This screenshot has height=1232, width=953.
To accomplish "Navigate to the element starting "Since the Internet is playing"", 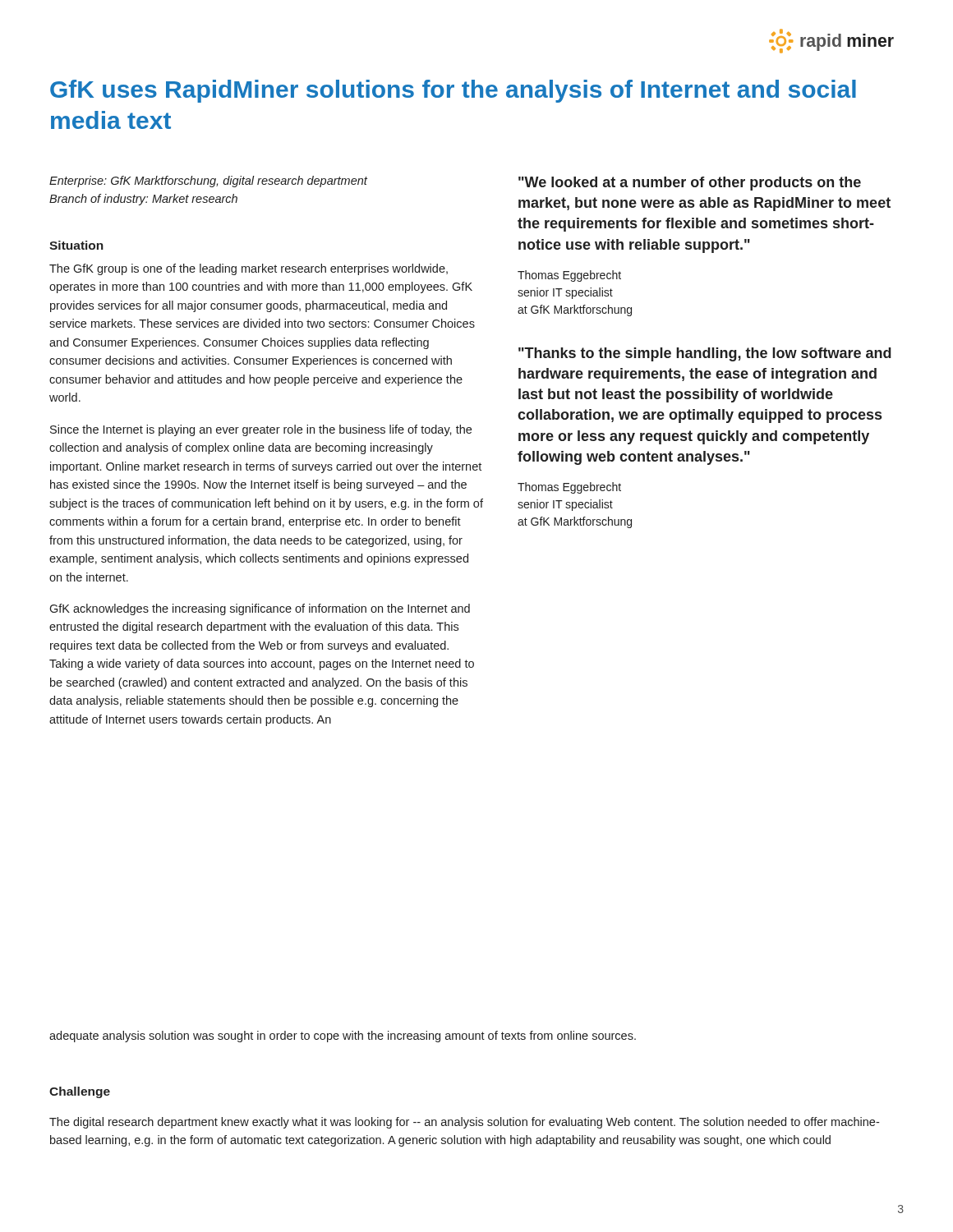I will pyautogui.click(x=267, y=503).
